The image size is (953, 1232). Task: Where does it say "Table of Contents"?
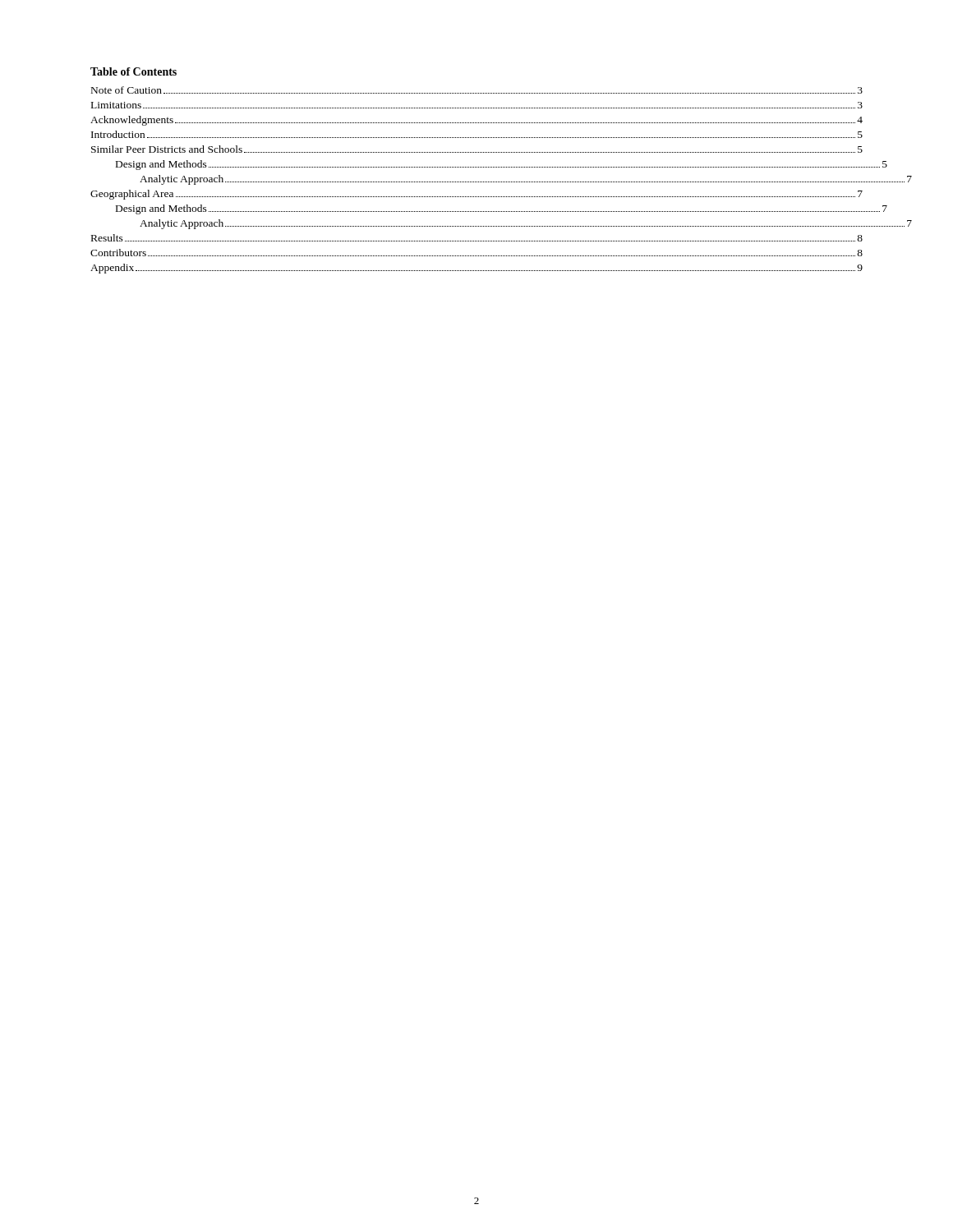134,72
